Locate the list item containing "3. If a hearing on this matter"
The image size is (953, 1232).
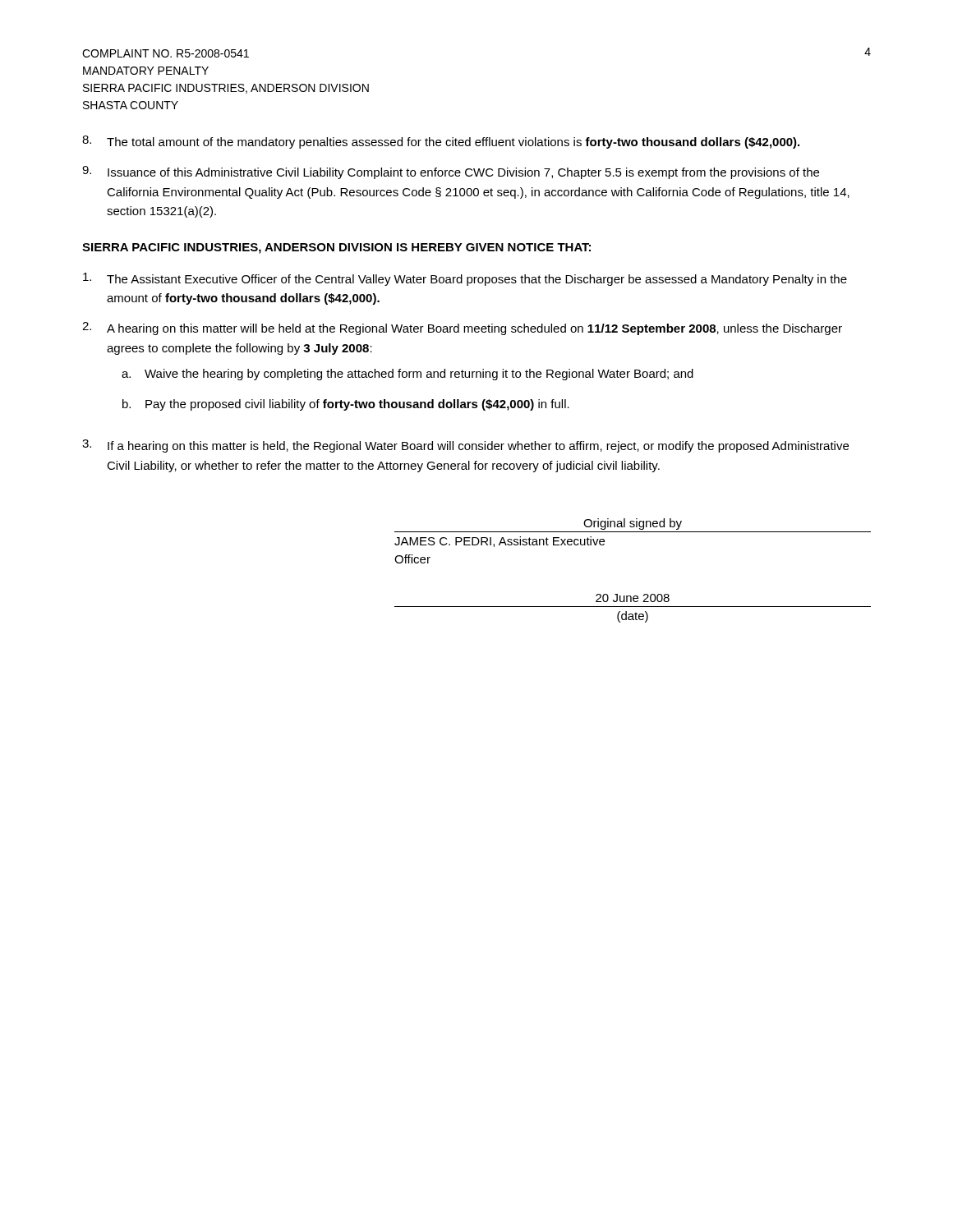coord(476,455)
